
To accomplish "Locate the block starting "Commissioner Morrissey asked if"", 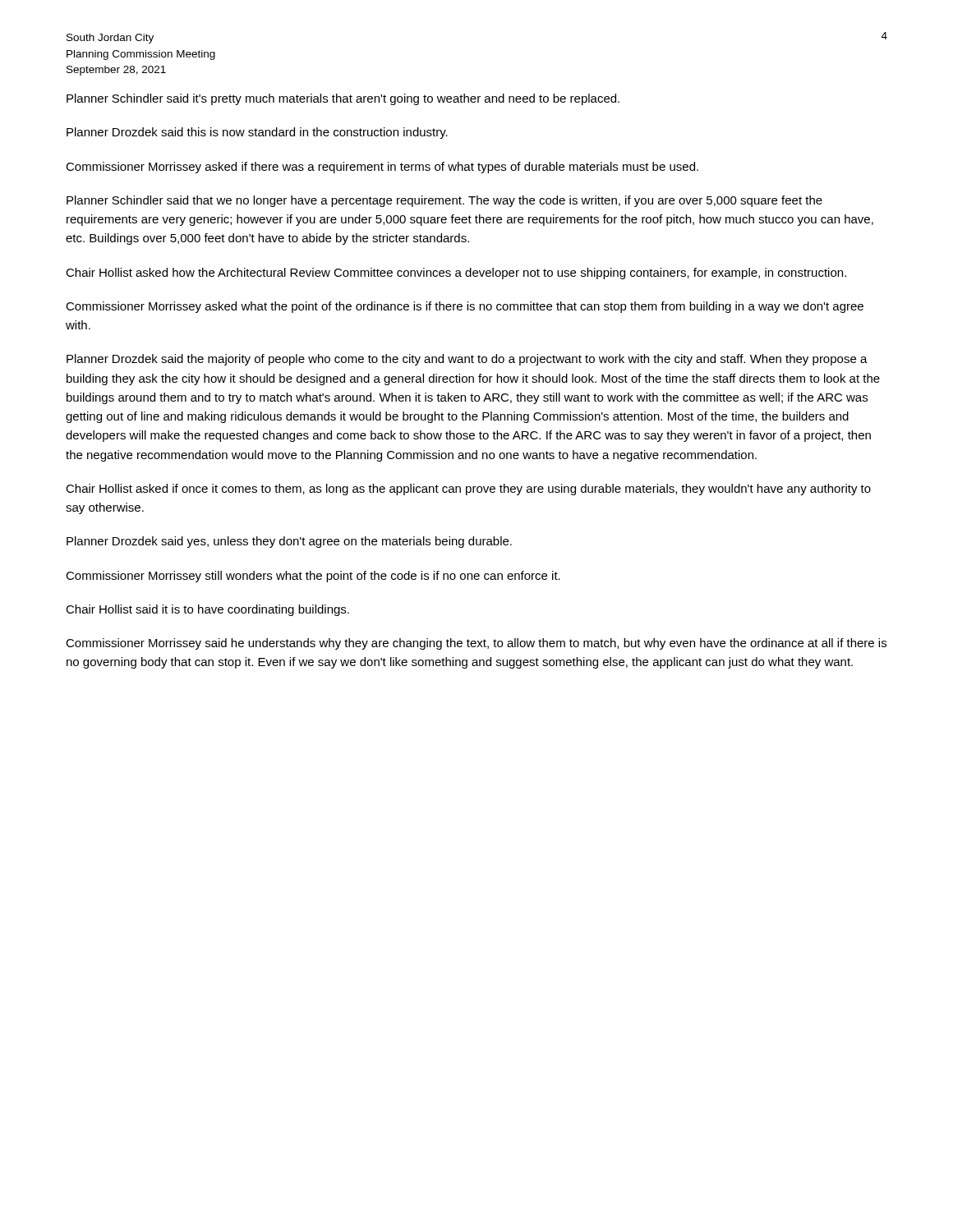I will pyautogui.click(x=383, y=166).
